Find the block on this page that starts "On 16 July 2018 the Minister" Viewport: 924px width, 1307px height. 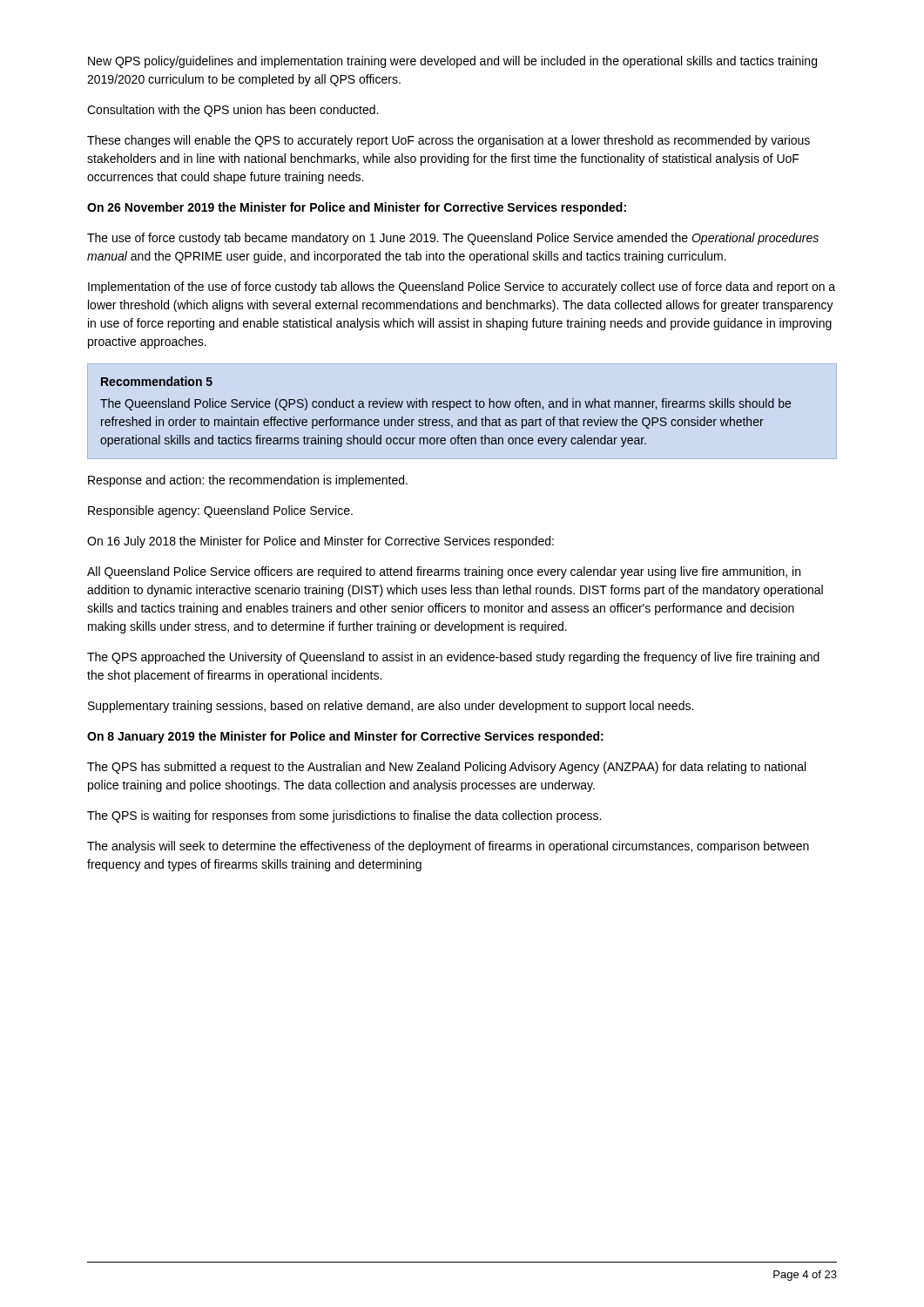tap(321, 541)
